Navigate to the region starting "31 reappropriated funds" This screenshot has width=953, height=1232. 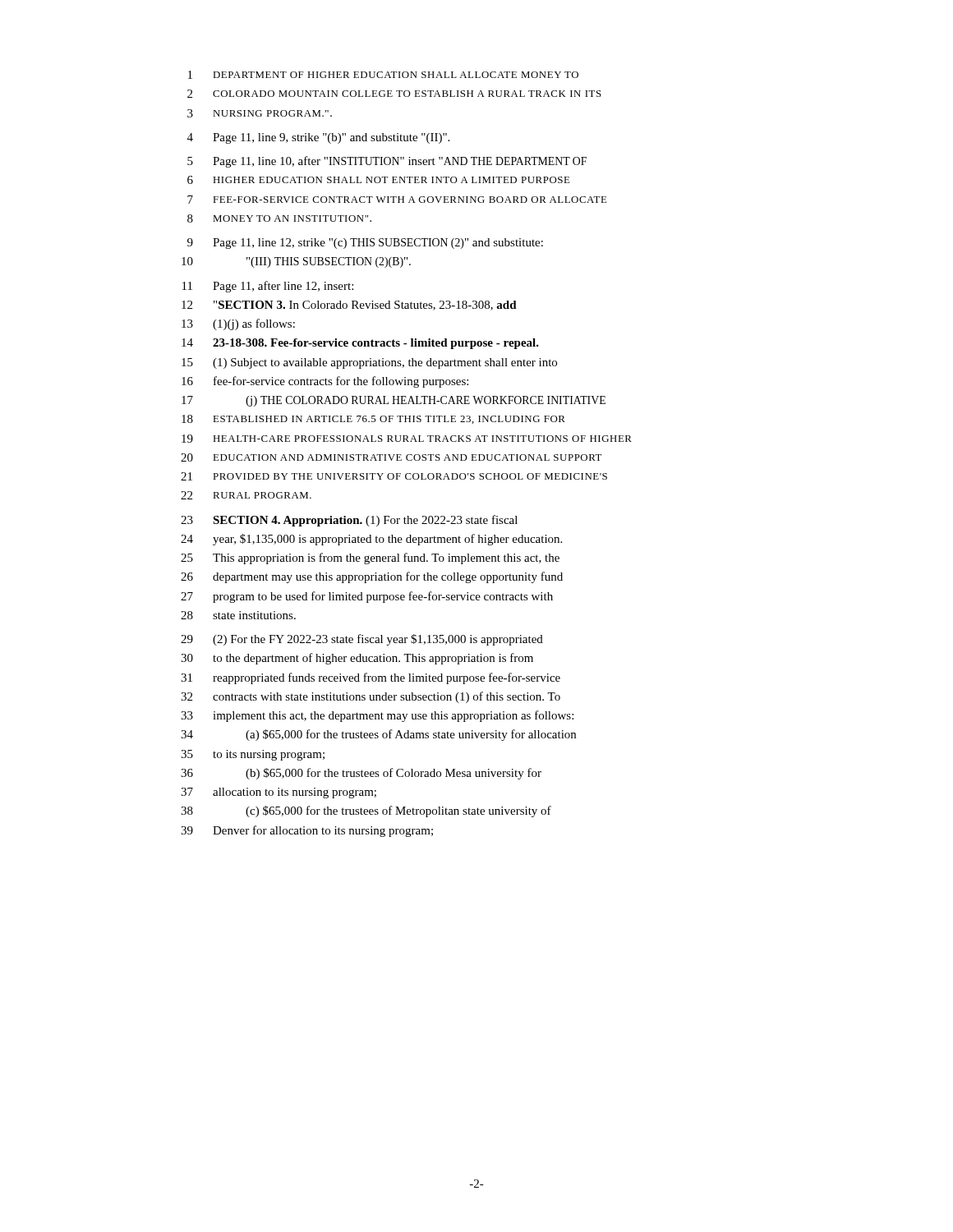tap(493, 678)
